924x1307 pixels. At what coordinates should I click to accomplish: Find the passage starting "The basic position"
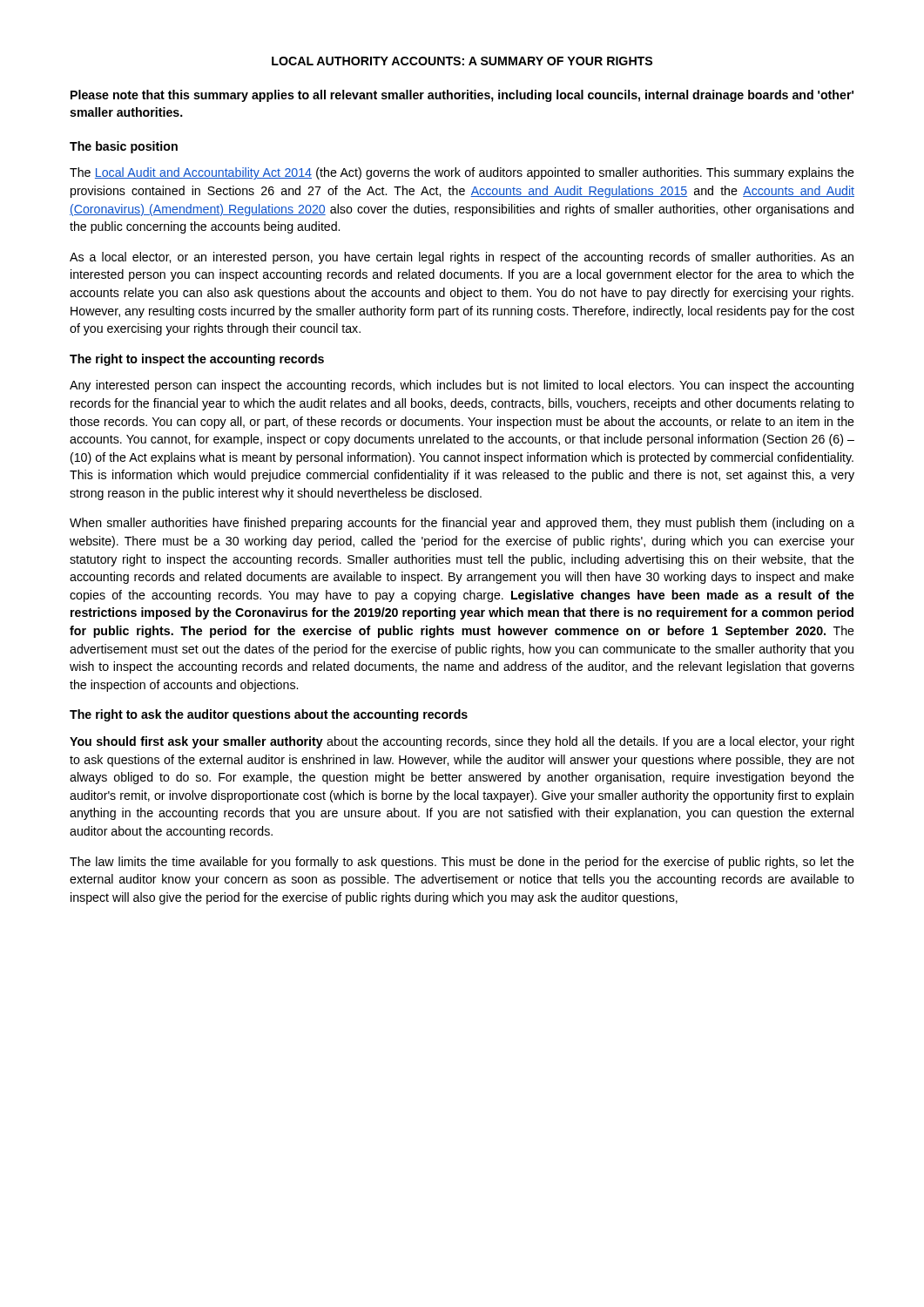(x=124, y=146)
